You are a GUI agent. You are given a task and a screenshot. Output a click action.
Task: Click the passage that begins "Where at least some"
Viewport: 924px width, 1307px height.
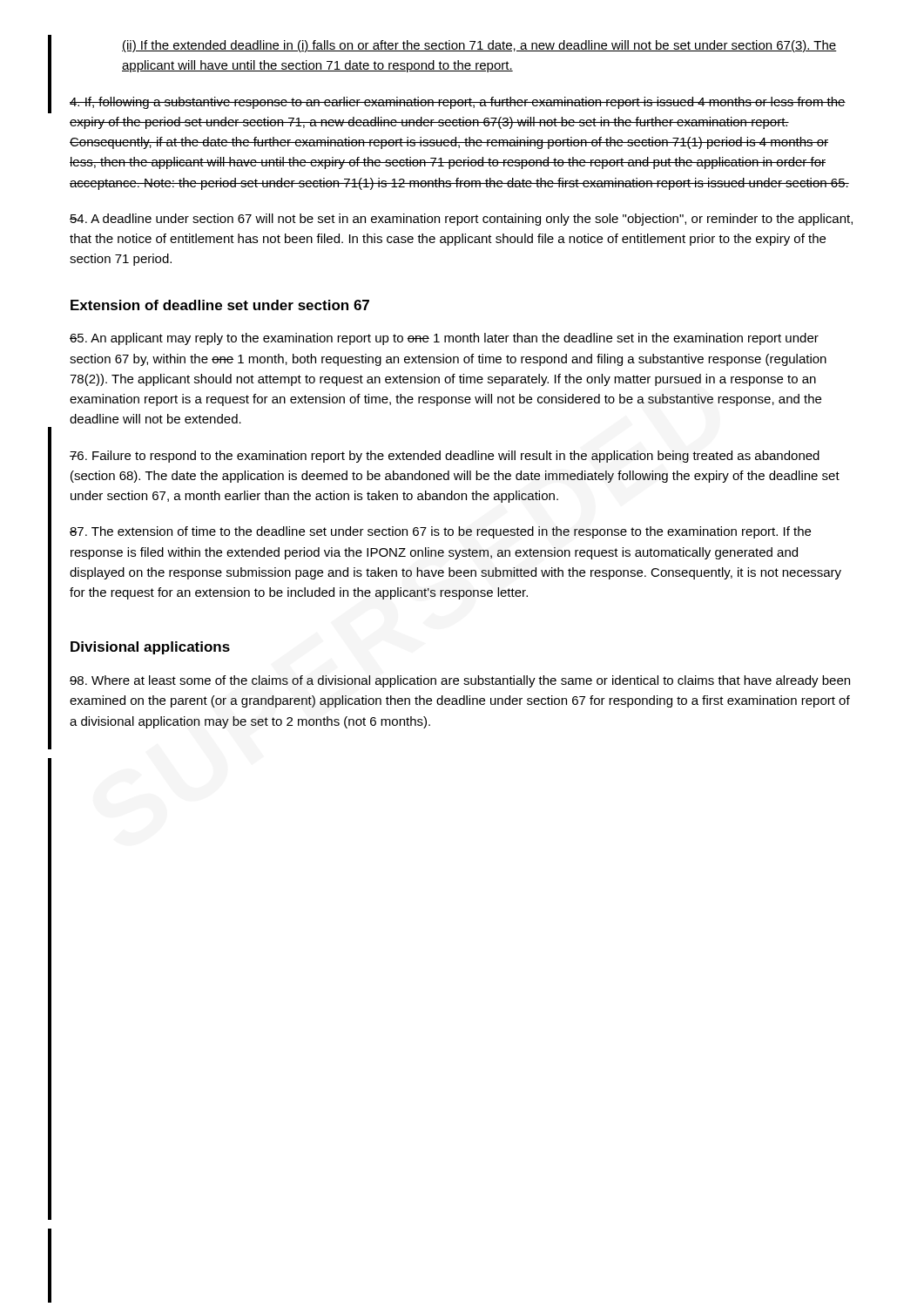(460, 700)
